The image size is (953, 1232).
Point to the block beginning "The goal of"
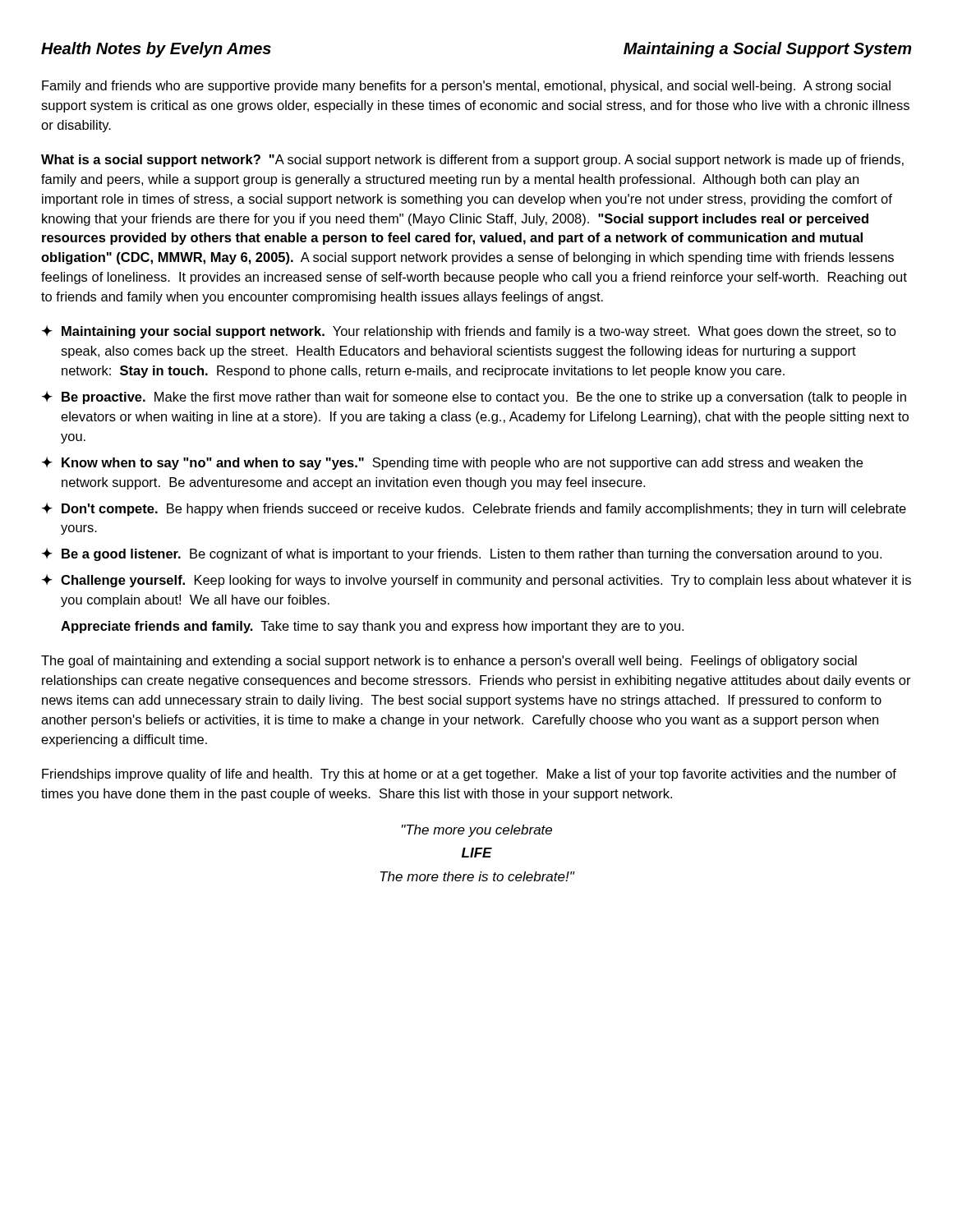tap(476, 700)
